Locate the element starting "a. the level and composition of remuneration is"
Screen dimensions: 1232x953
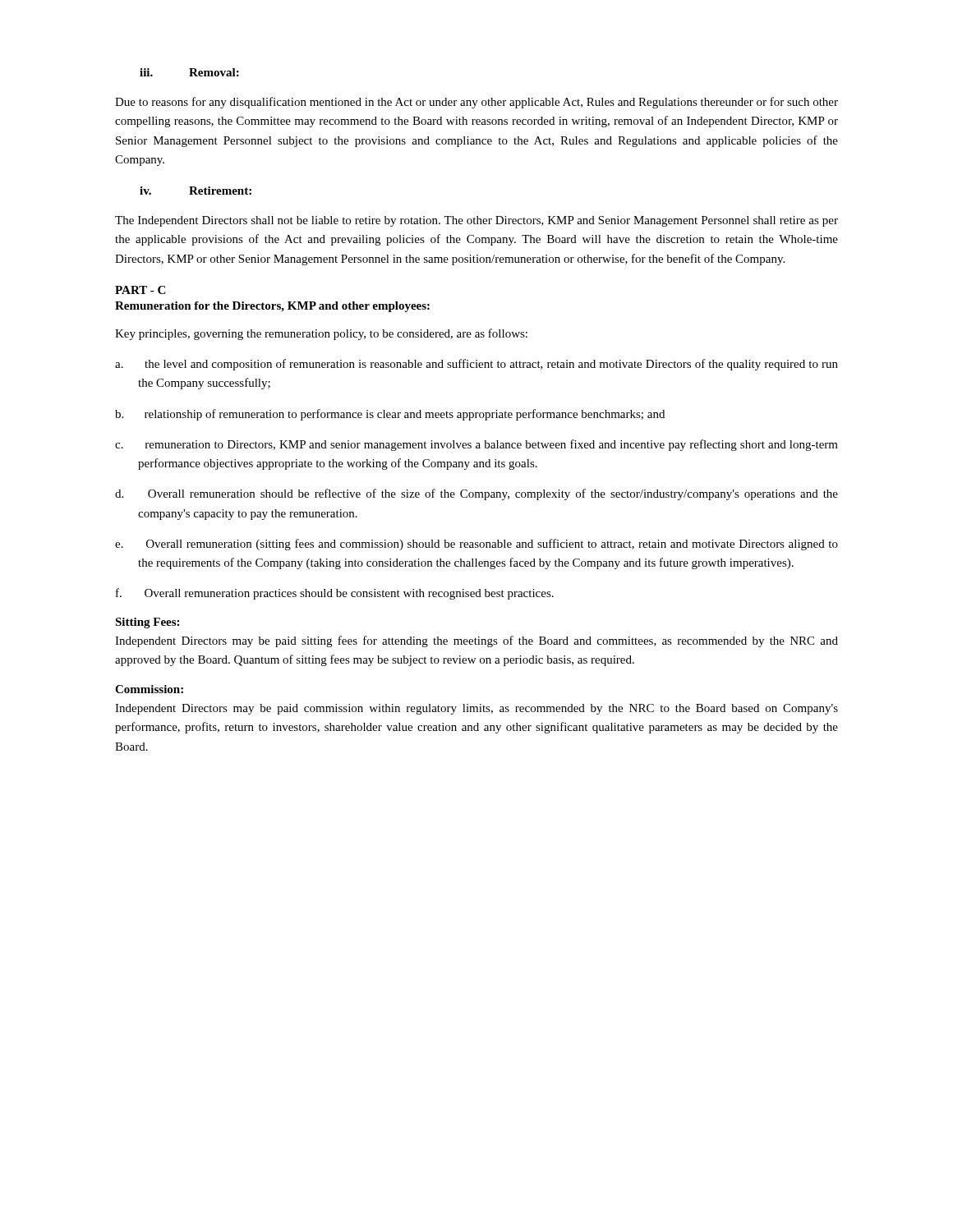(476, 374)
